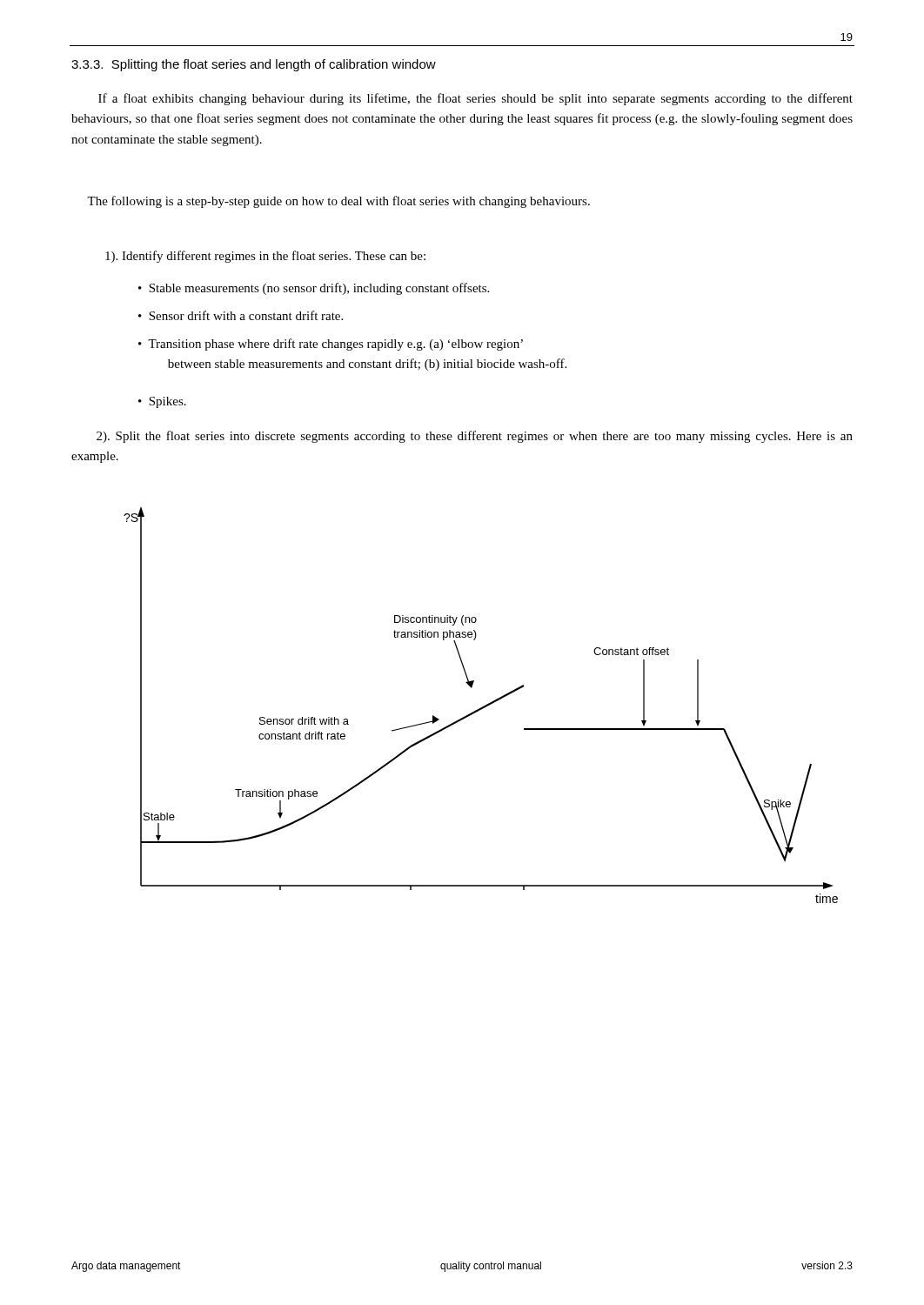The width and height of the screenshot is (924, 1305).
Task: Click on the text block starting "• Transition phase where drift rate"
Action: pyautogui.click(x=353, y=354)
